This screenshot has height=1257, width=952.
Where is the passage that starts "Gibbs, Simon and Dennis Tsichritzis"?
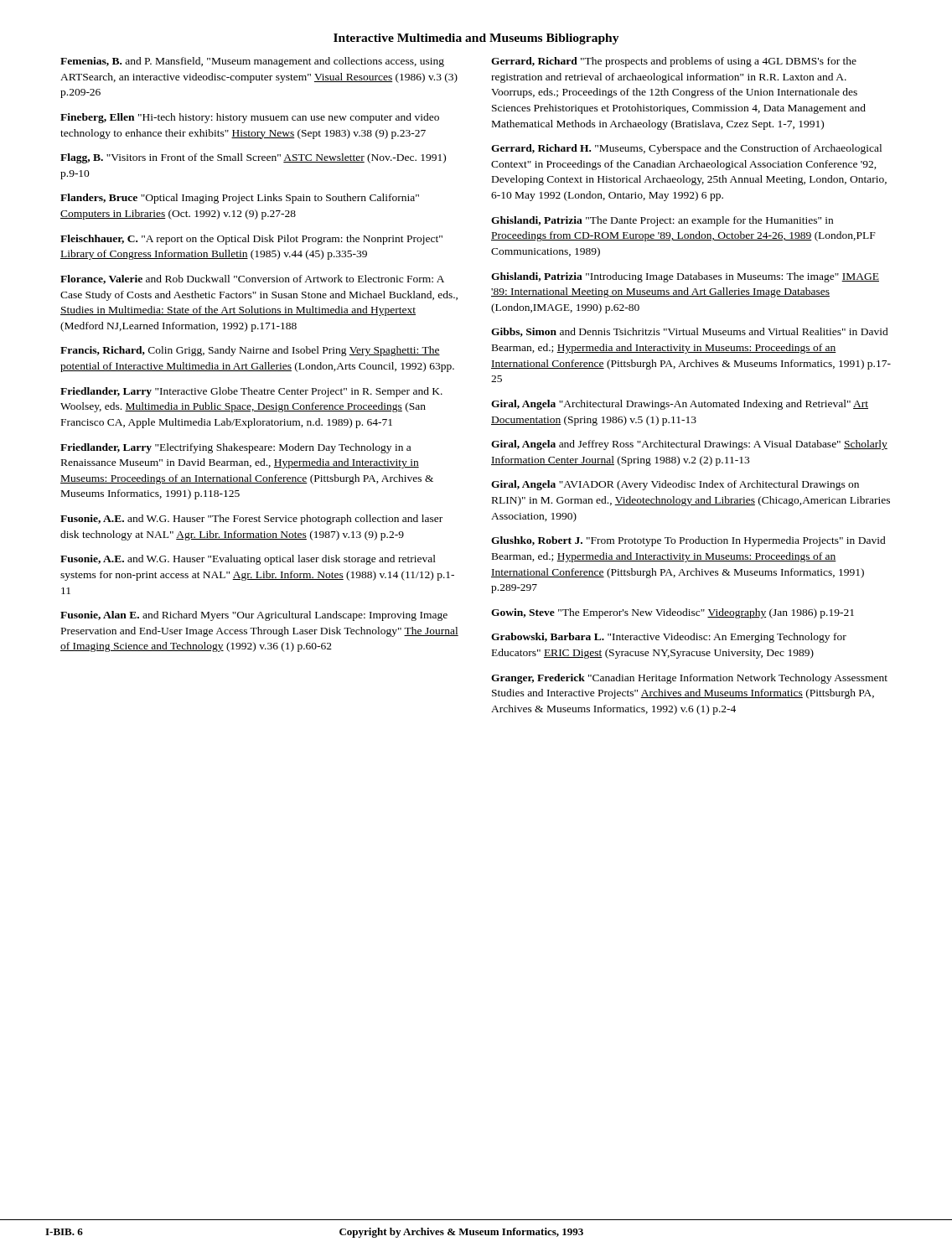coord(691,355)
